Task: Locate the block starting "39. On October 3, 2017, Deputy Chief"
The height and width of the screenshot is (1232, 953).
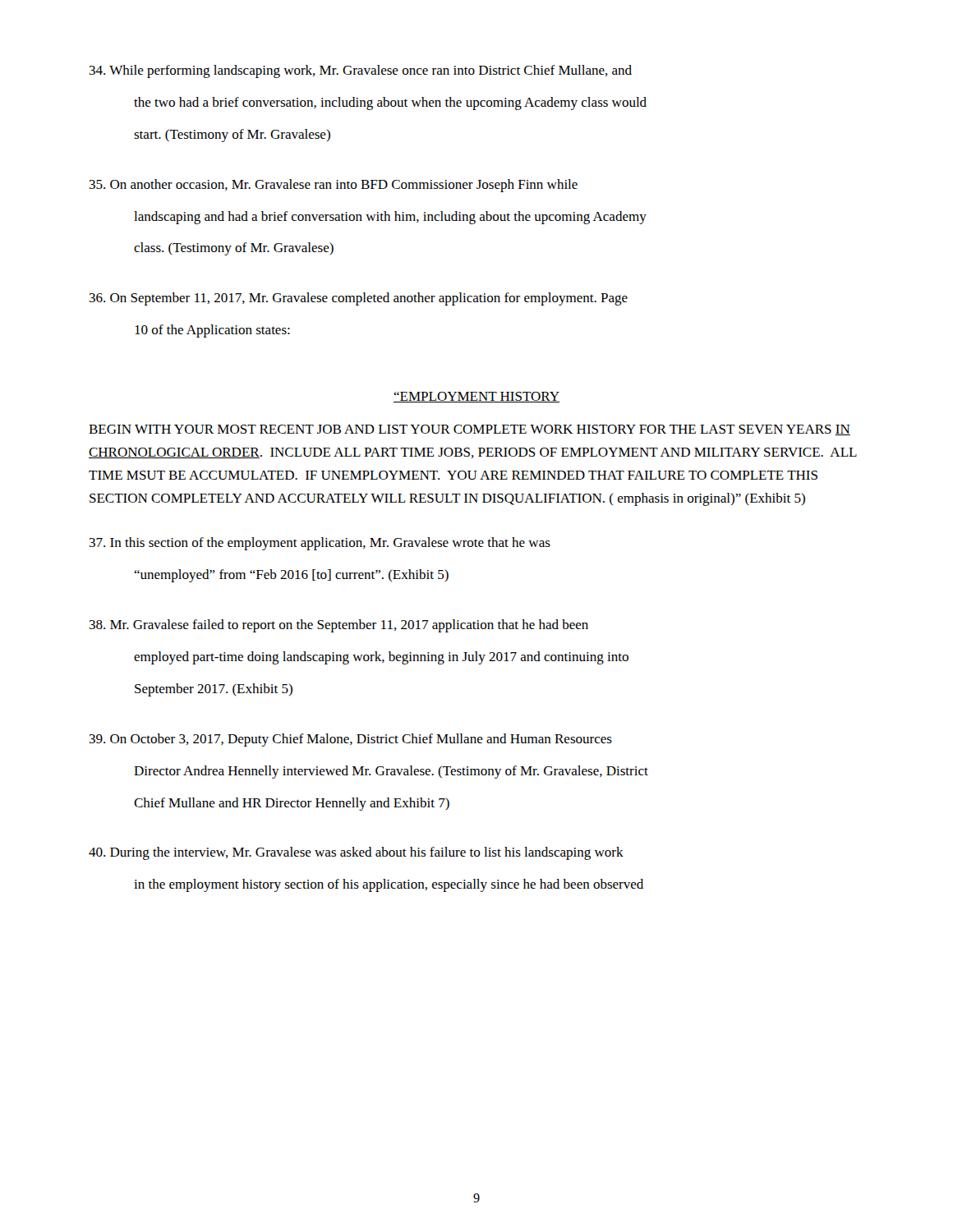Action: pos(476,771)
